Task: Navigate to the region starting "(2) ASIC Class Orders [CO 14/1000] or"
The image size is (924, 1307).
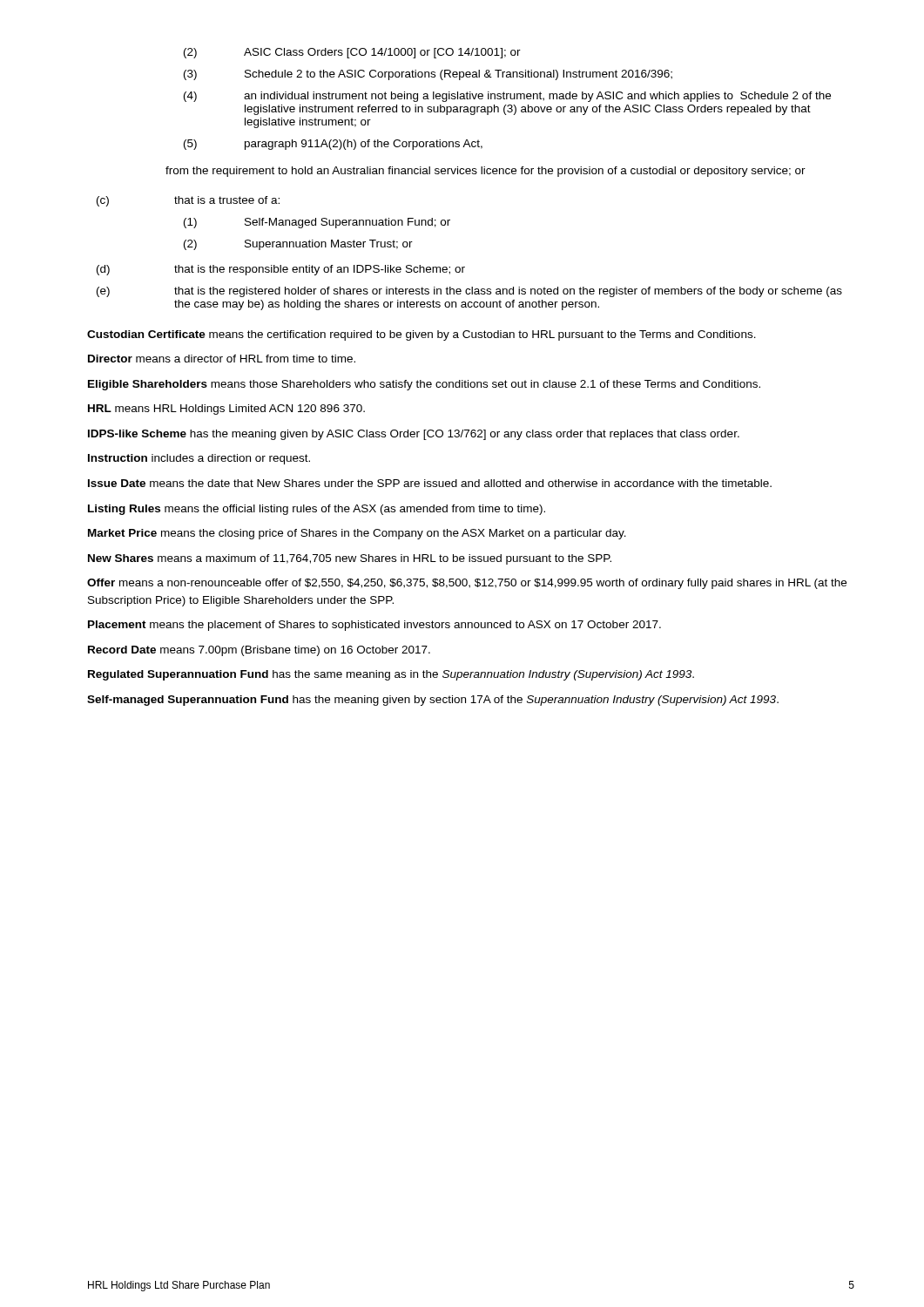Action: coord(471,52)
